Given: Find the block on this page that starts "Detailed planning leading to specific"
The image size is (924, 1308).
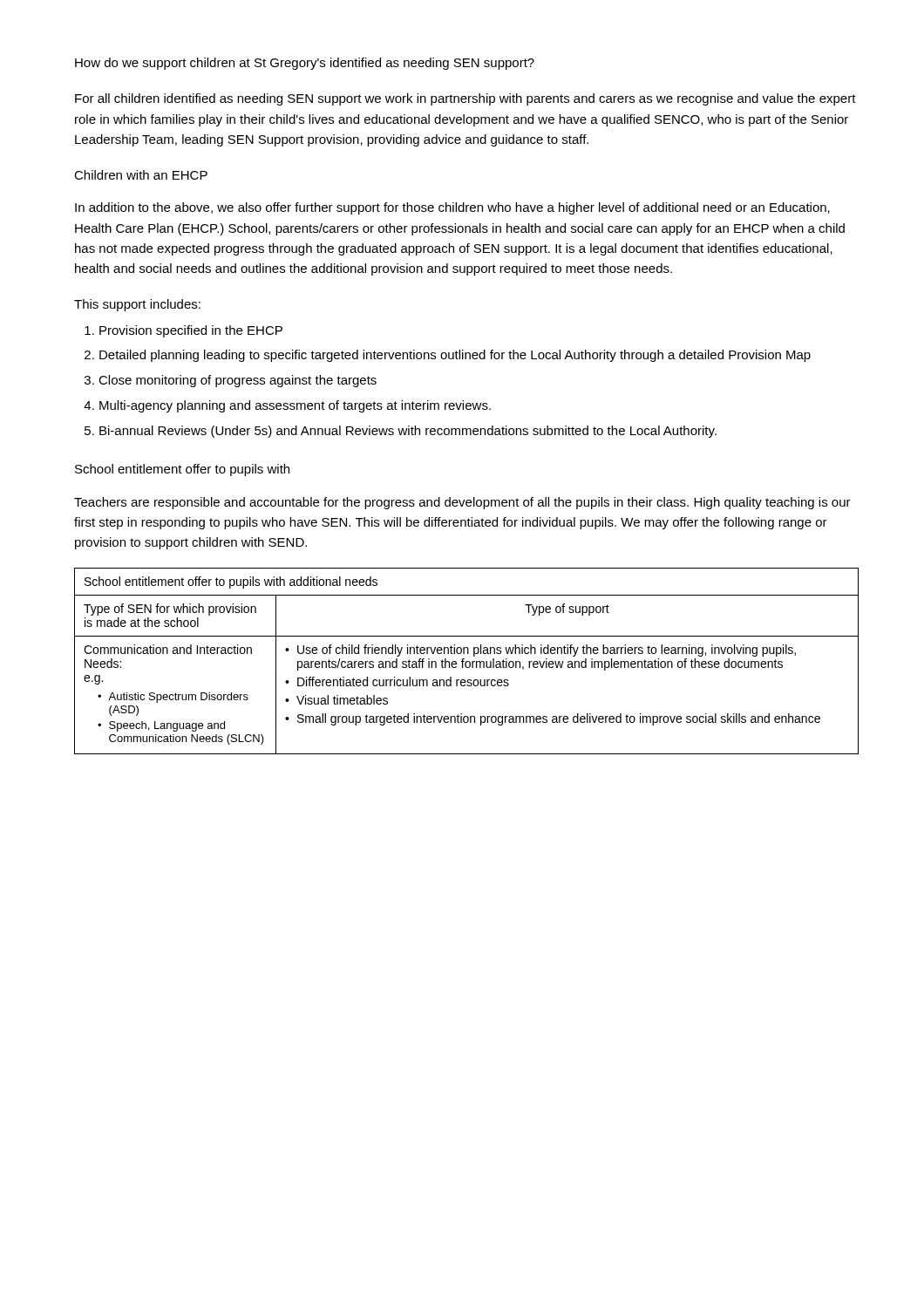Looking at the screenshot, I should 455,355.
